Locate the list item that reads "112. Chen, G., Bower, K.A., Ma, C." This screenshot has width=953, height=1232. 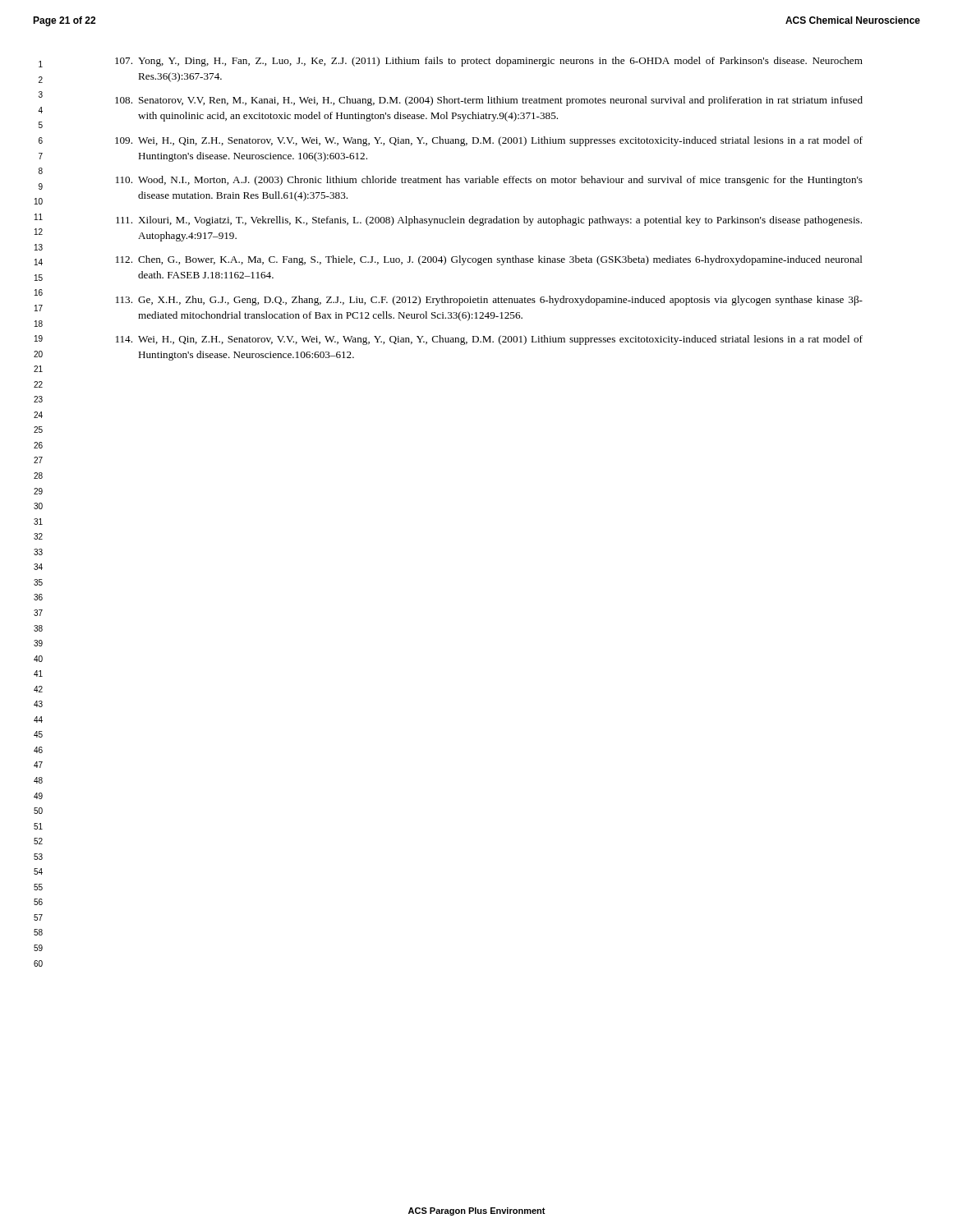481,268
